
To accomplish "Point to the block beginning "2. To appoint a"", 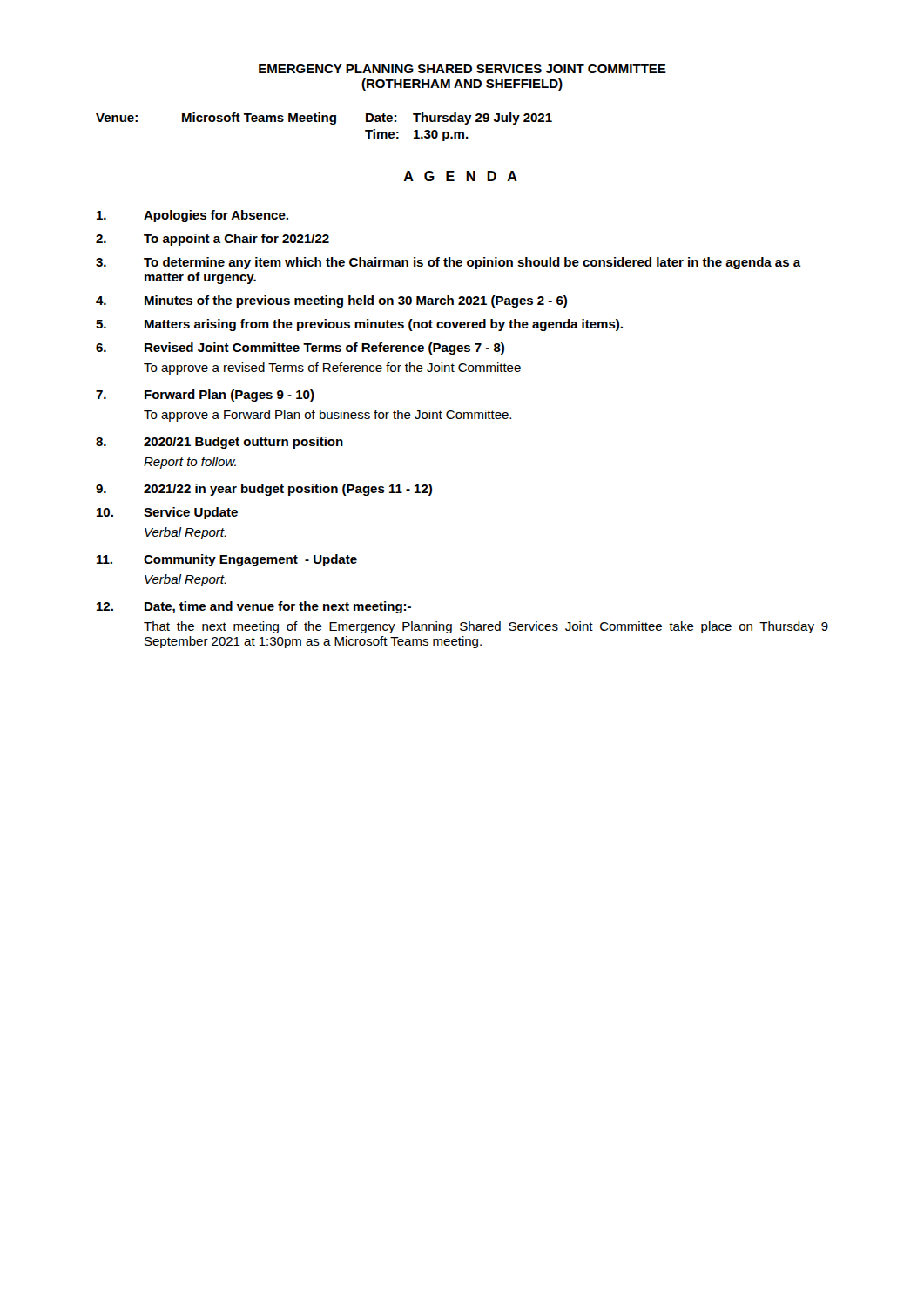I will (213, 238).
